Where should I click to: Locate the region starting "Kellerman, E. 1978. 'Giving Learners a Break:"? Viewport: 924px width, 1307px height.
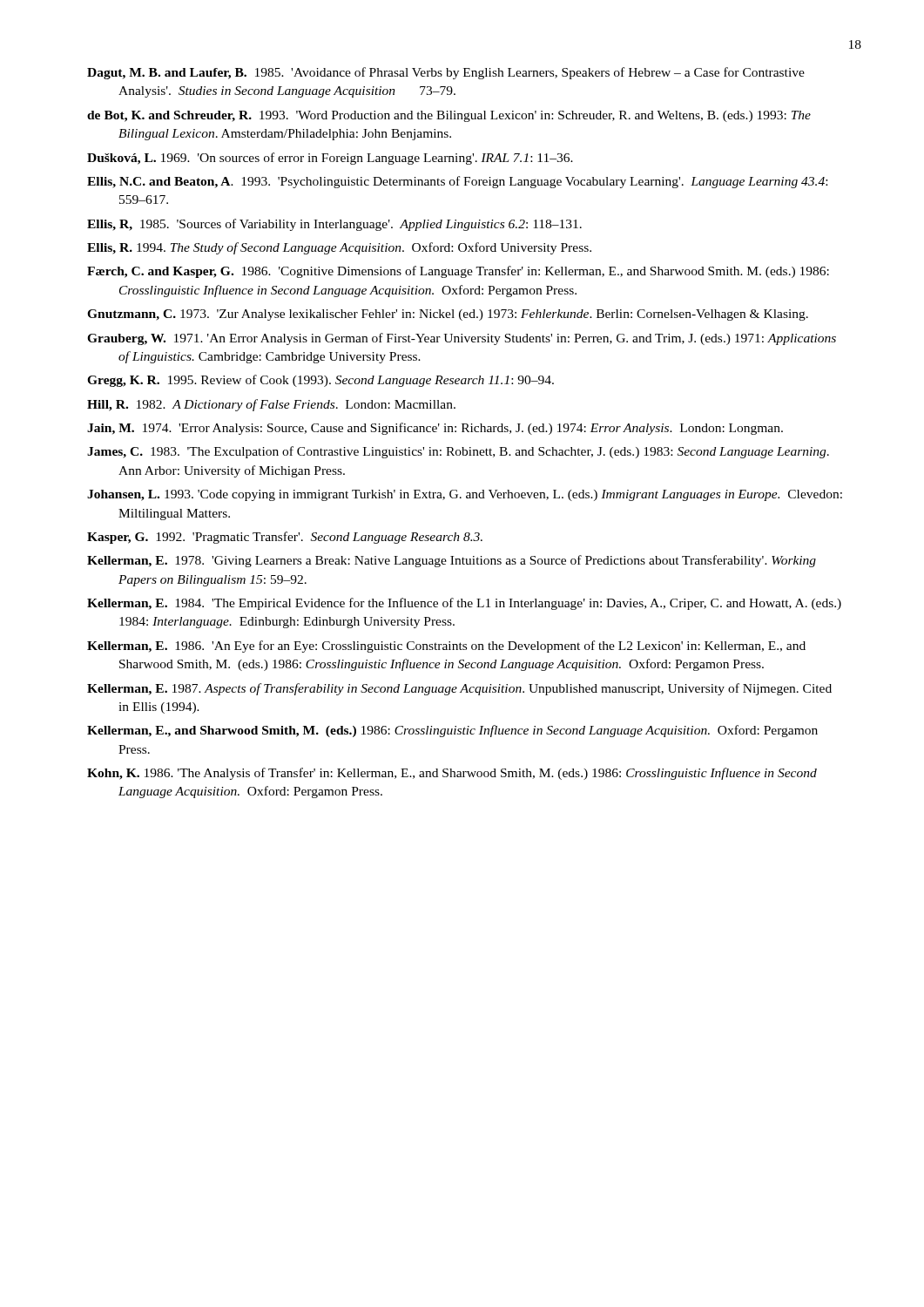point(452,569)
